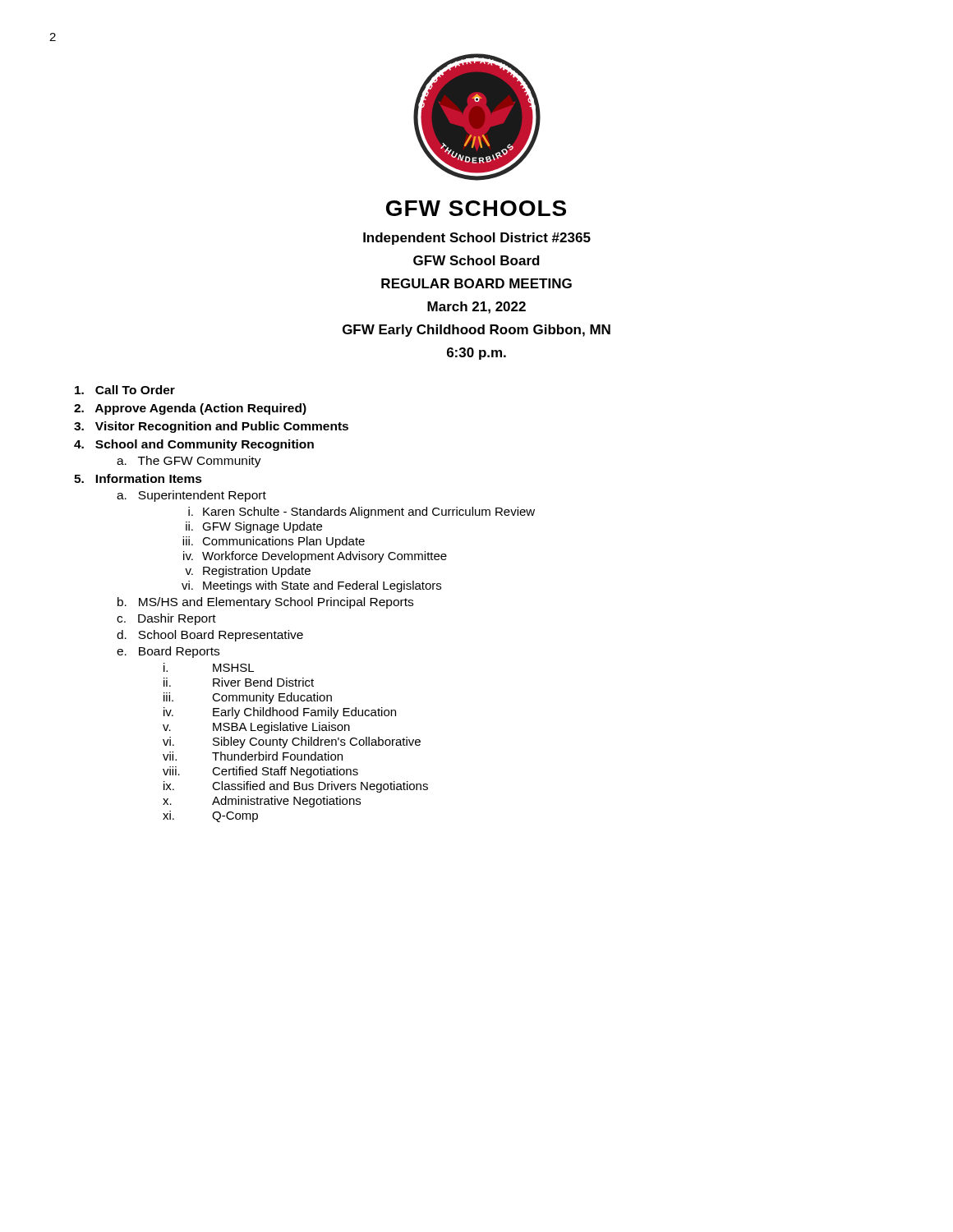Find the list item that says "iv.Workforce Development Advisory Committee"

305,556
